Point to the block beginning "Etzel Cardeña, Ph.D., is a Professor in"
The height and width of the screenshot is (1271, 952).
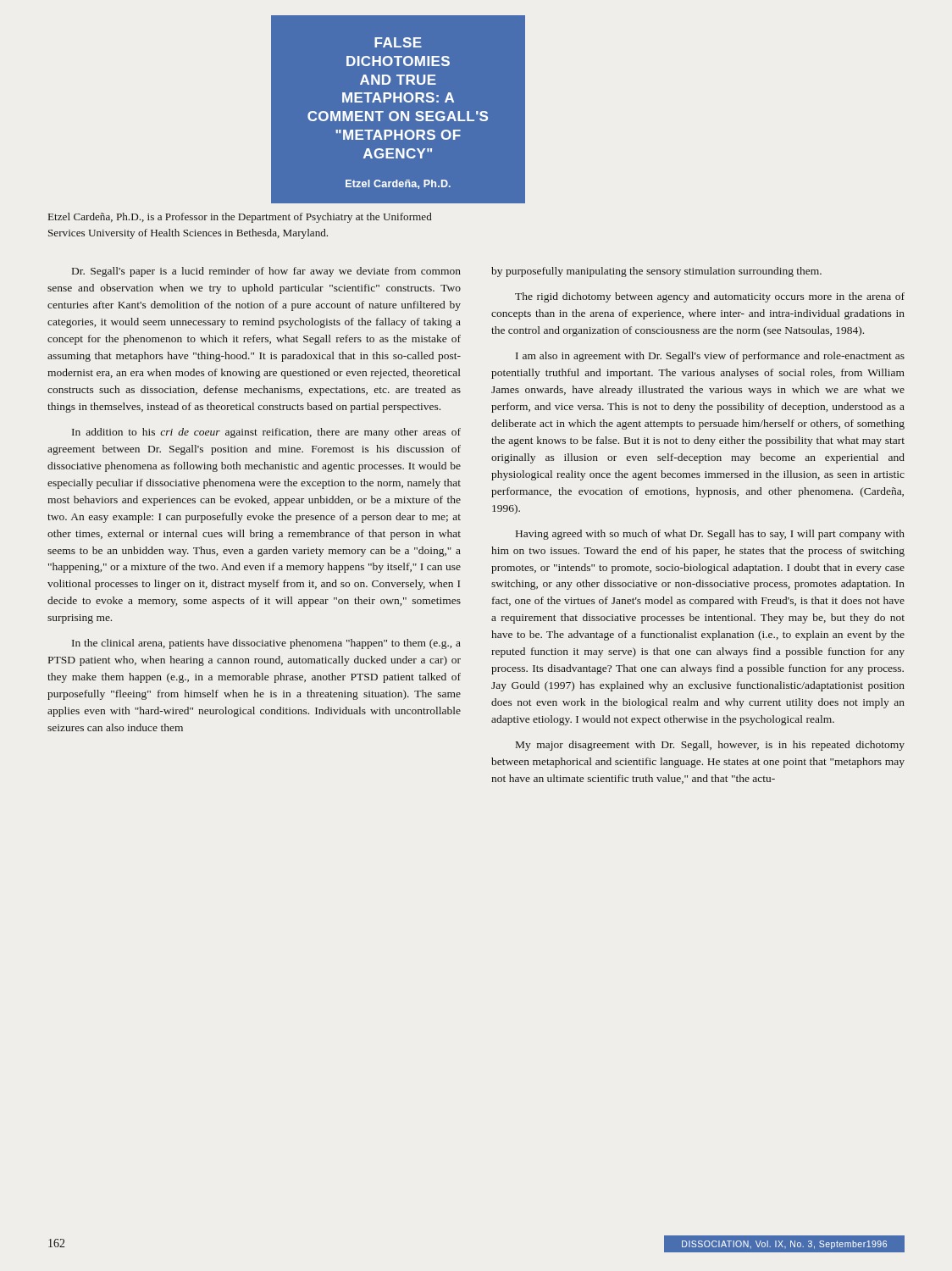240,225
